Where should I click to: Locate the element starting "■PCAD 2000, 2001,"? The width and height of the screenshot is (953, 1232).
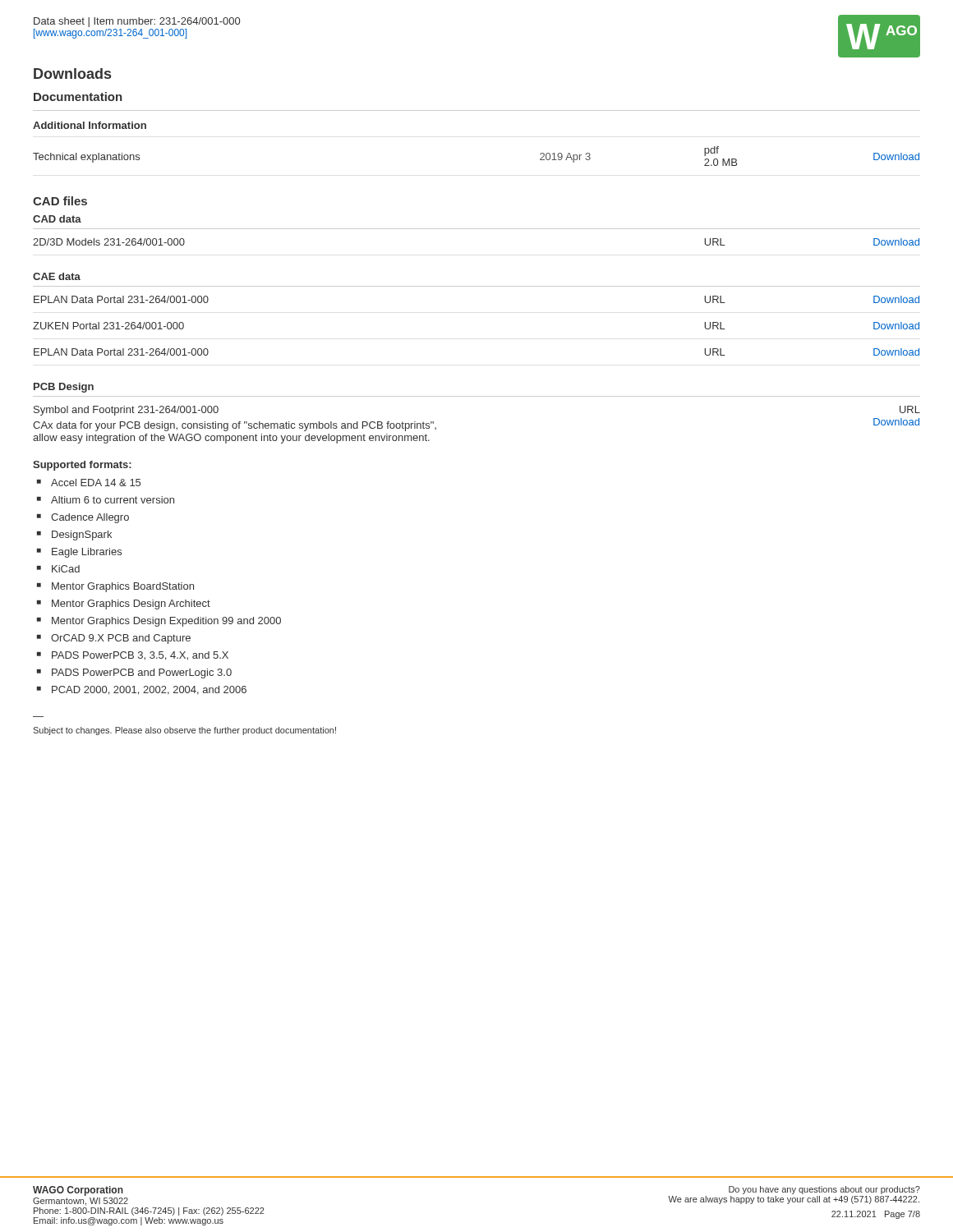click(x=142, y=690)
